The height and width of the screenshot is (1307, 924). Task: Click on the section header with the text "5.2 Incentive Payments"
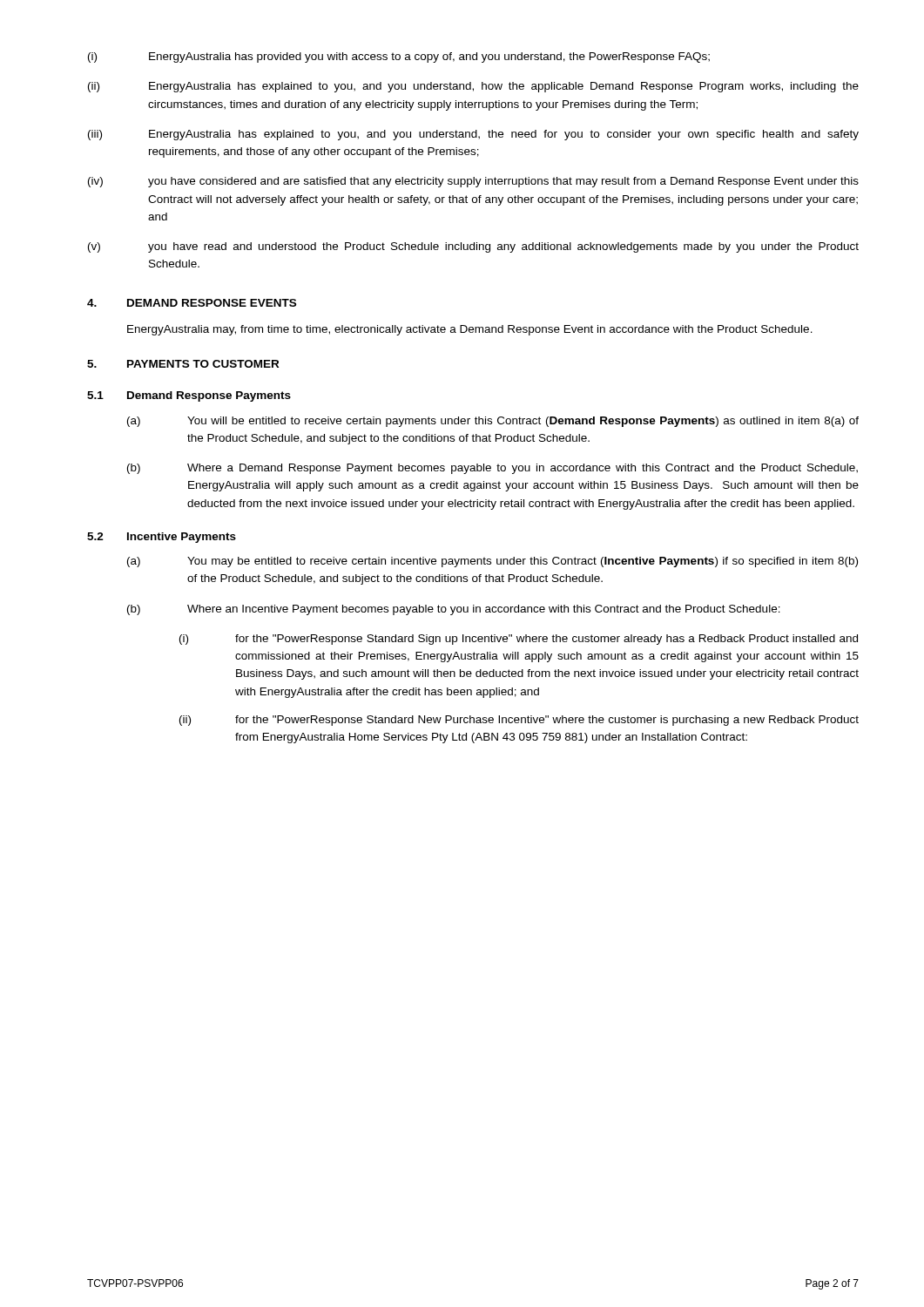pyautogui.click(x=162, y=537)
